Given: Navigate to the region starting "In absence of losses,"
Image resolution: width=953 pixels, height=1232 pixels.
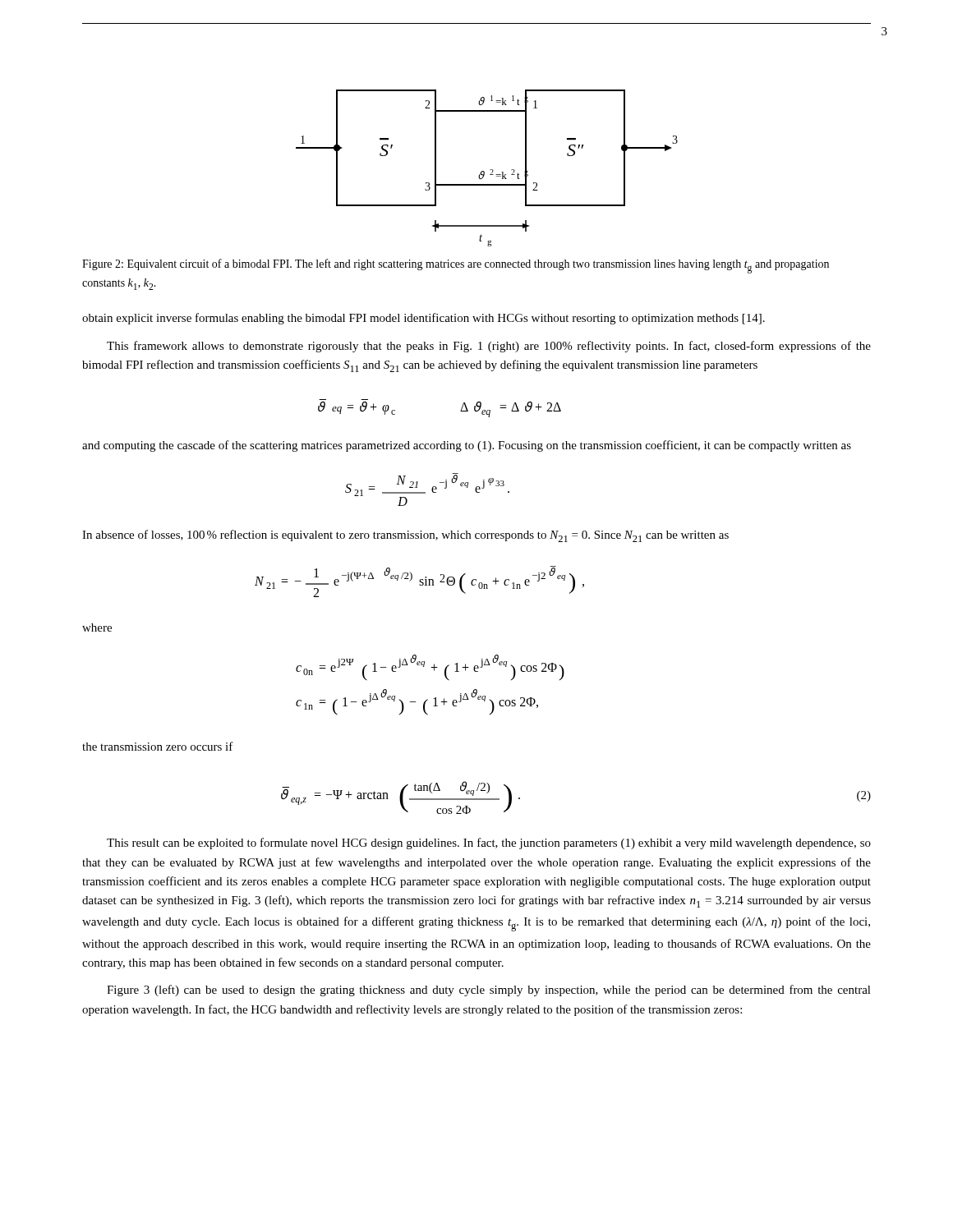Looking at the screenshot, I should click(406, 537).
